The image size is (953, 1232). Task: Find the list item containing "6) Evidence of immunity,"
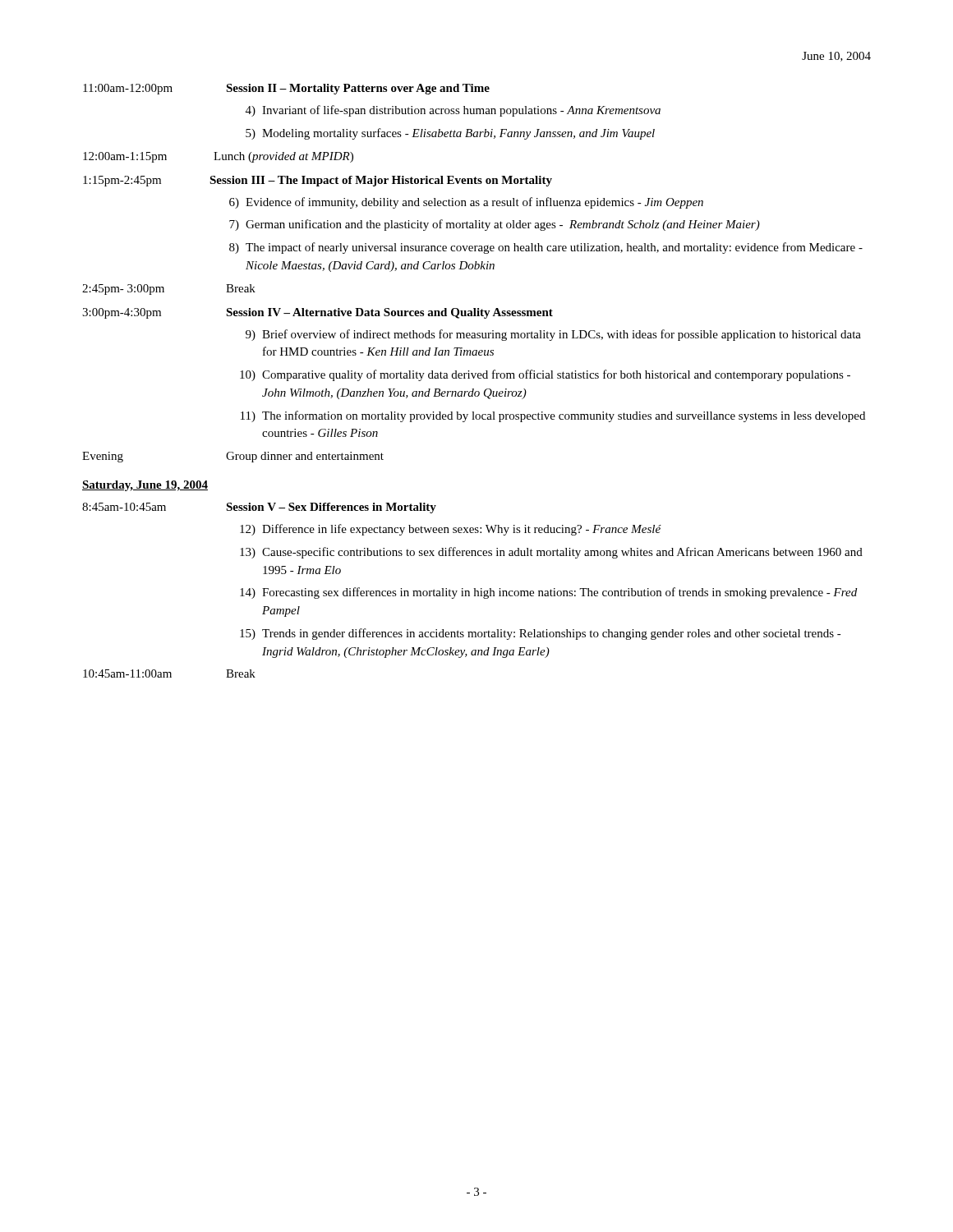click(x=457, y=202)
